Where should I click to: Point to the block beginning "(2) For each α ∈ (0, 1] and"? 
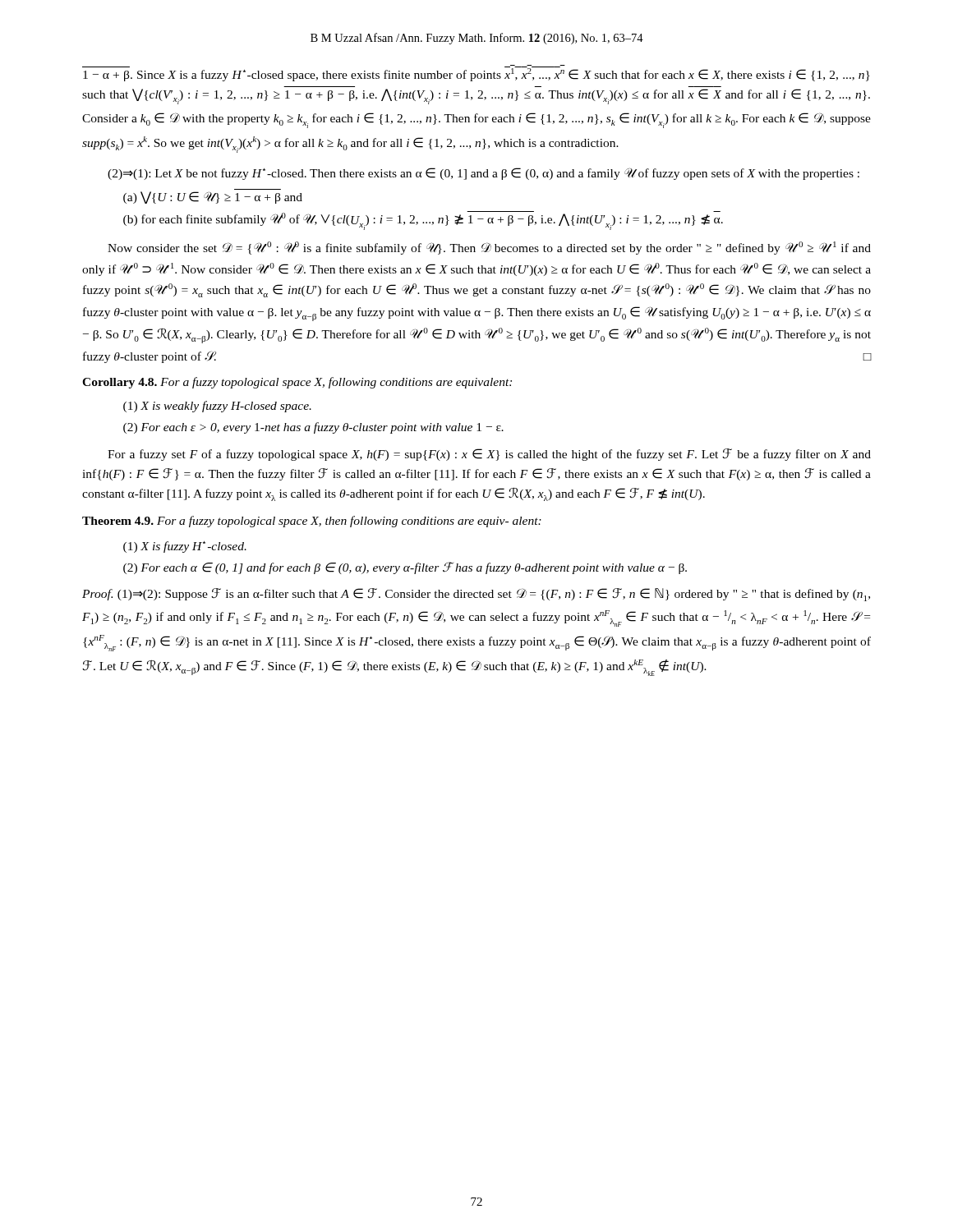(x=405, y=567)
